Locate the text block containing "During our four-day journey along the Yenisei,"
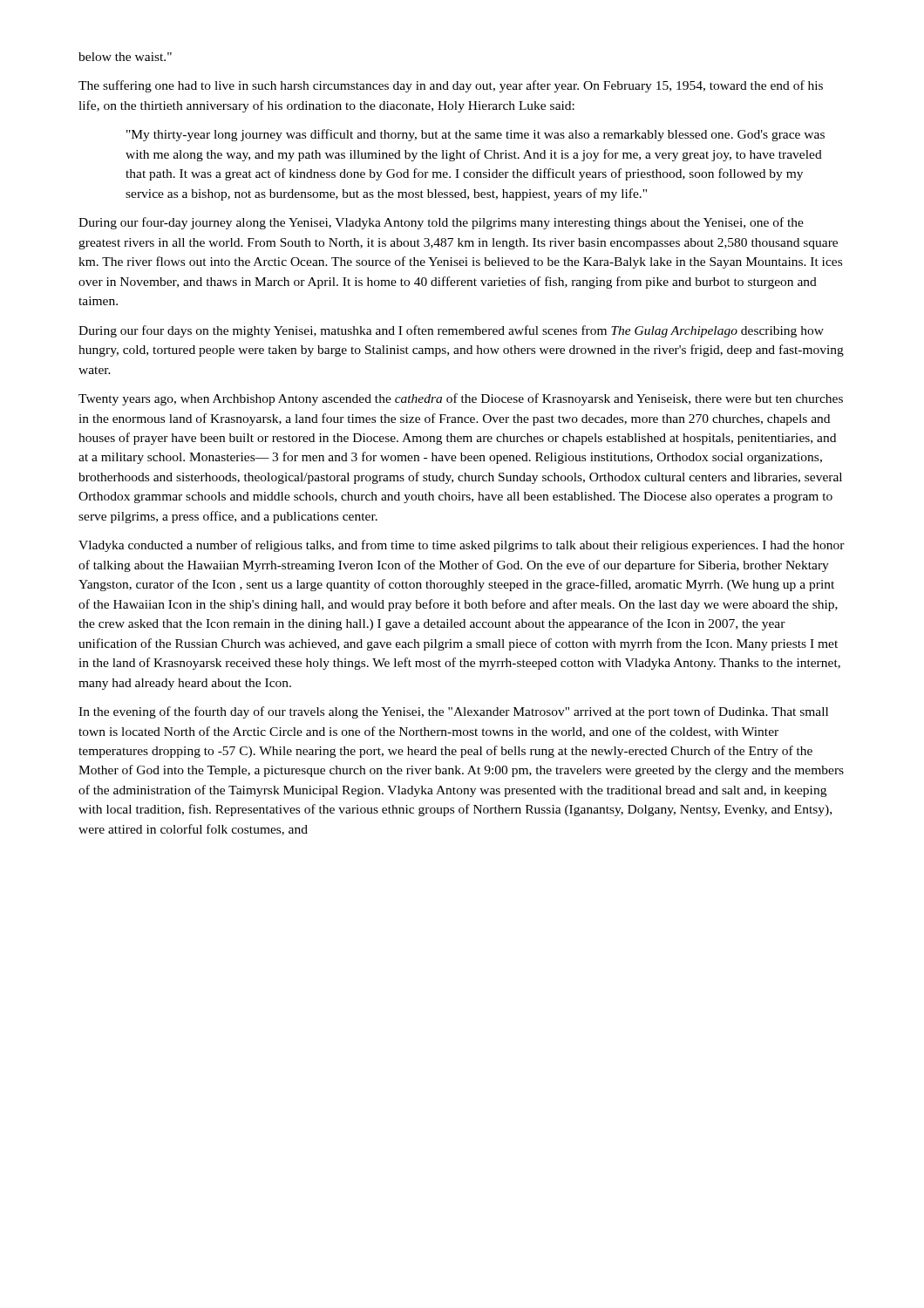The image size is (924, 1308). pyautogui.click(x=461, y=261)
